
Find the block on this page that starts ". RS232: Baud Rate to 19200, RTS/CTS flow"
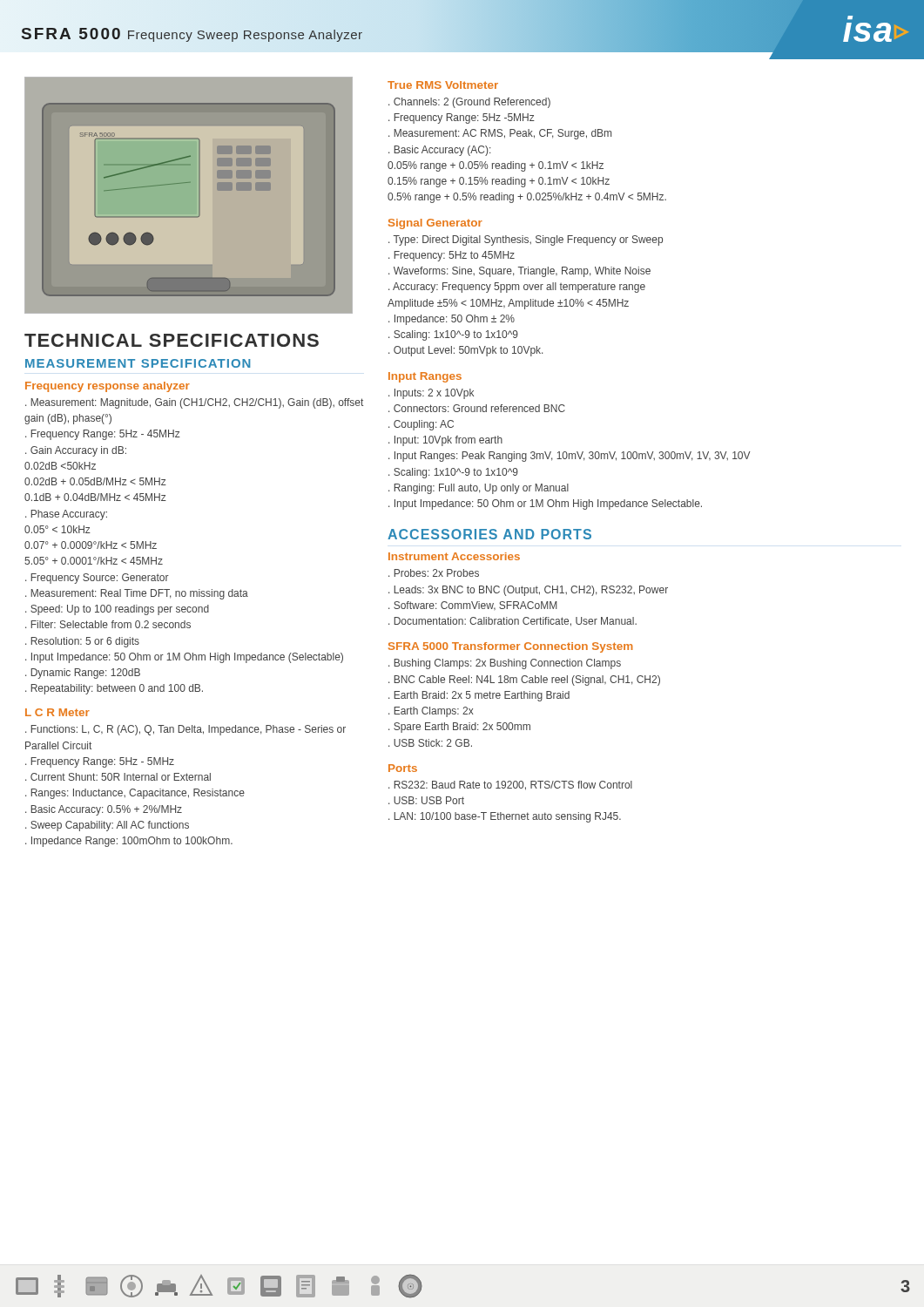pos(510,786)
